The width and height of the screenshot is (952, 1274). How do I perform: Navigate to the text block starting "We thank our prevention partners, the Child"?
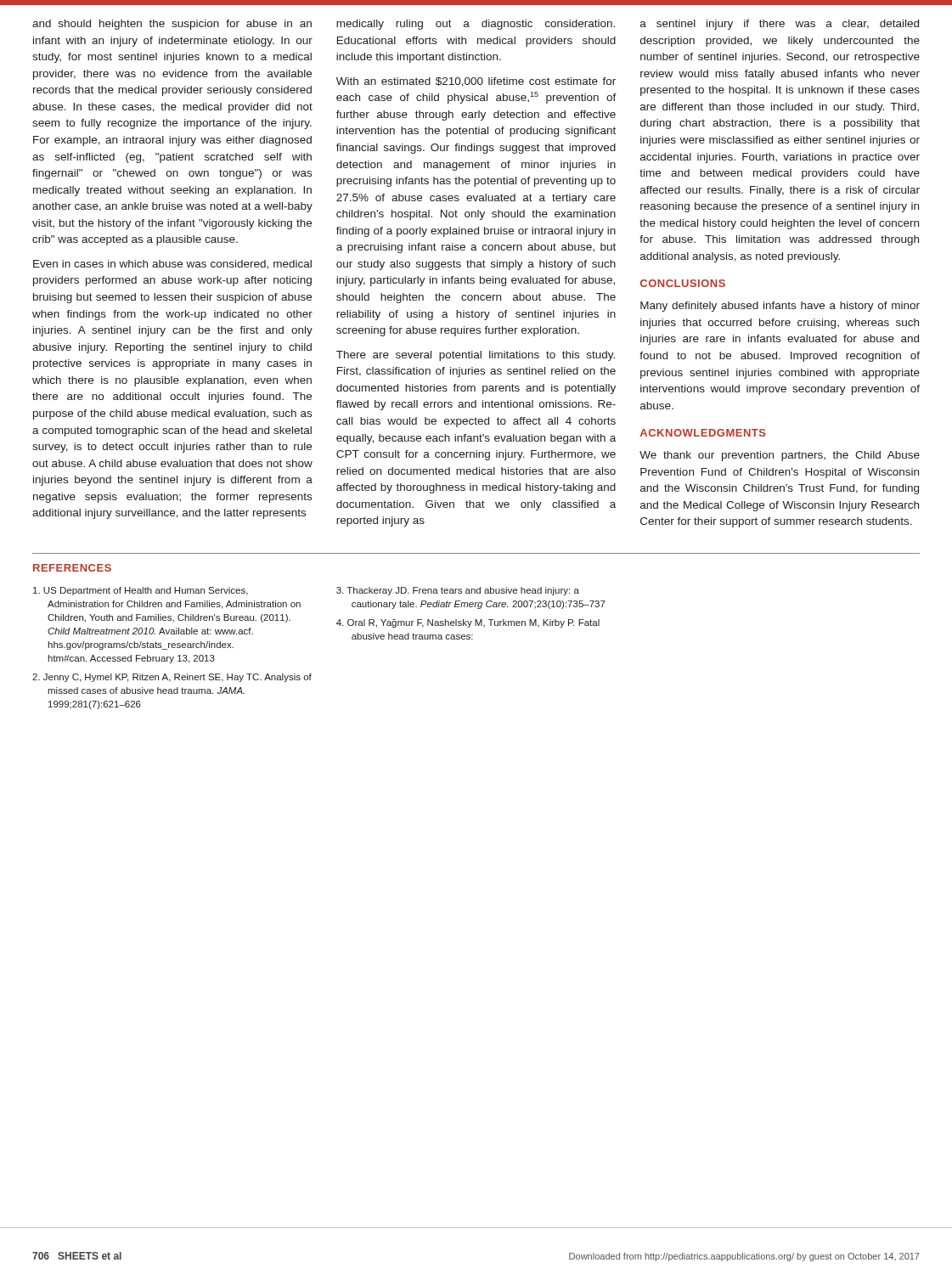(780, 488)
